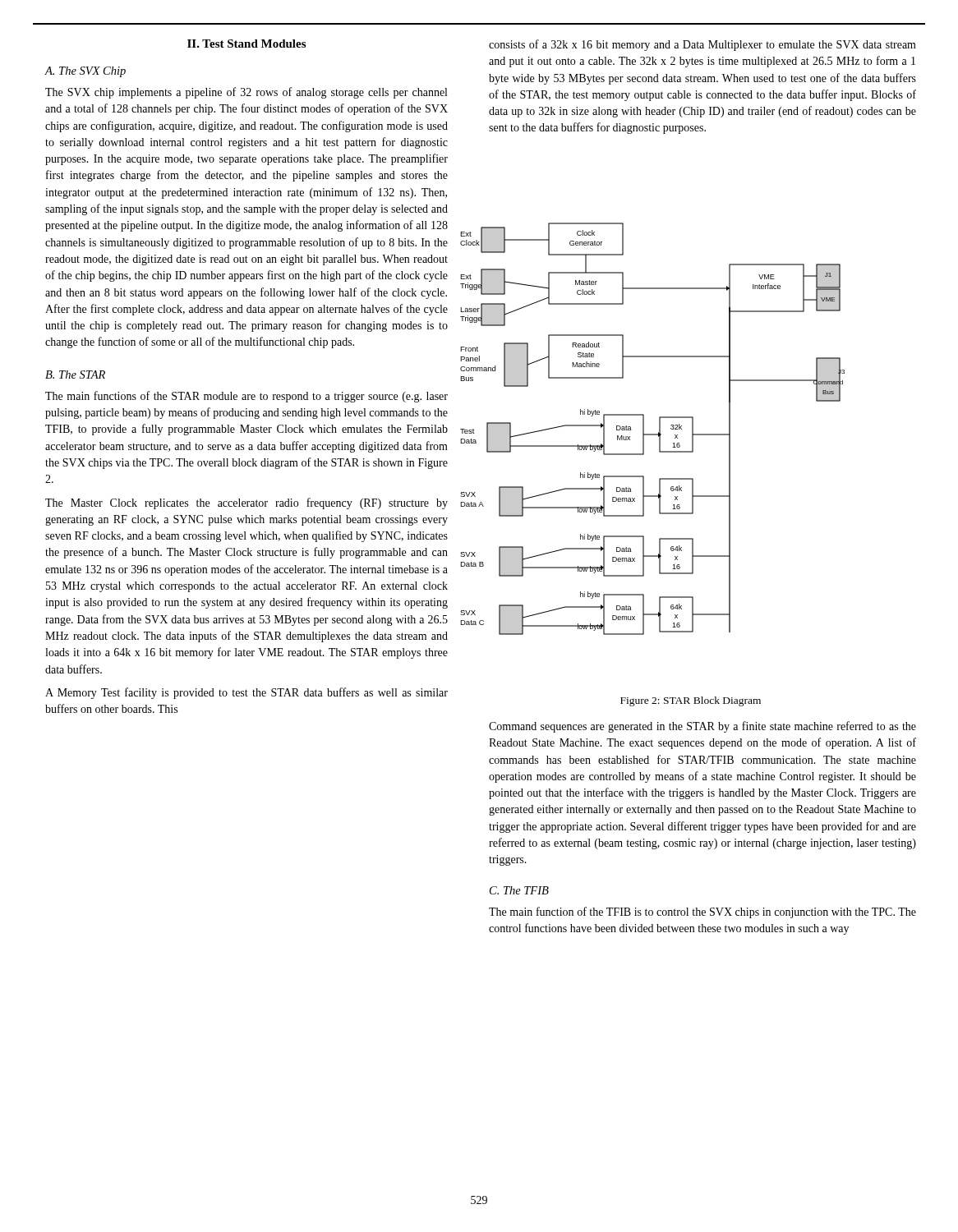Find the section header that reads "B. The STAR"
Image resolution: width=958 pixels, height=1232 pixels.
point(75,374)
